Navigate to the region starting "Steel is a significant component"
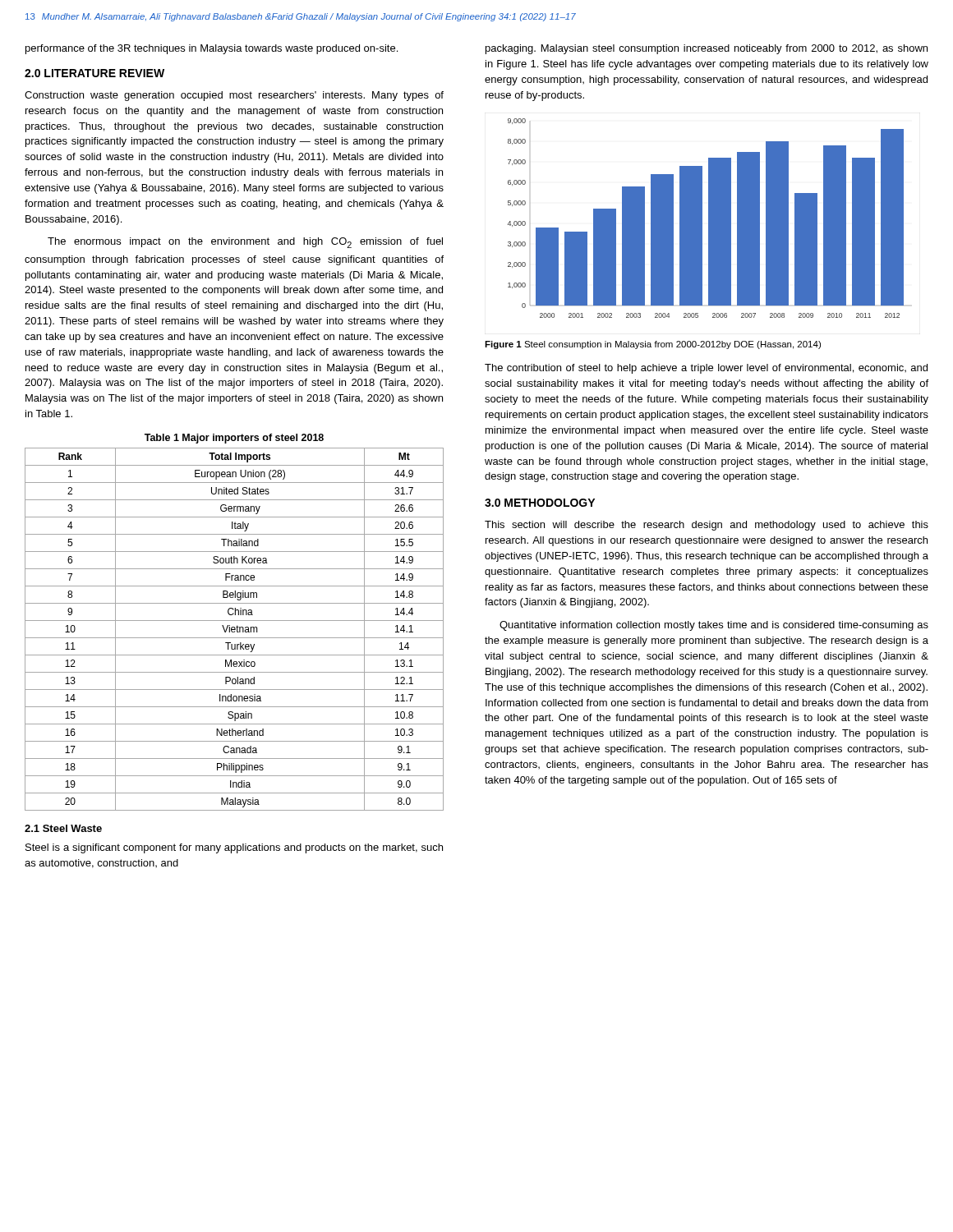The height and width of the screenshot is (1232, 953). 234,856
